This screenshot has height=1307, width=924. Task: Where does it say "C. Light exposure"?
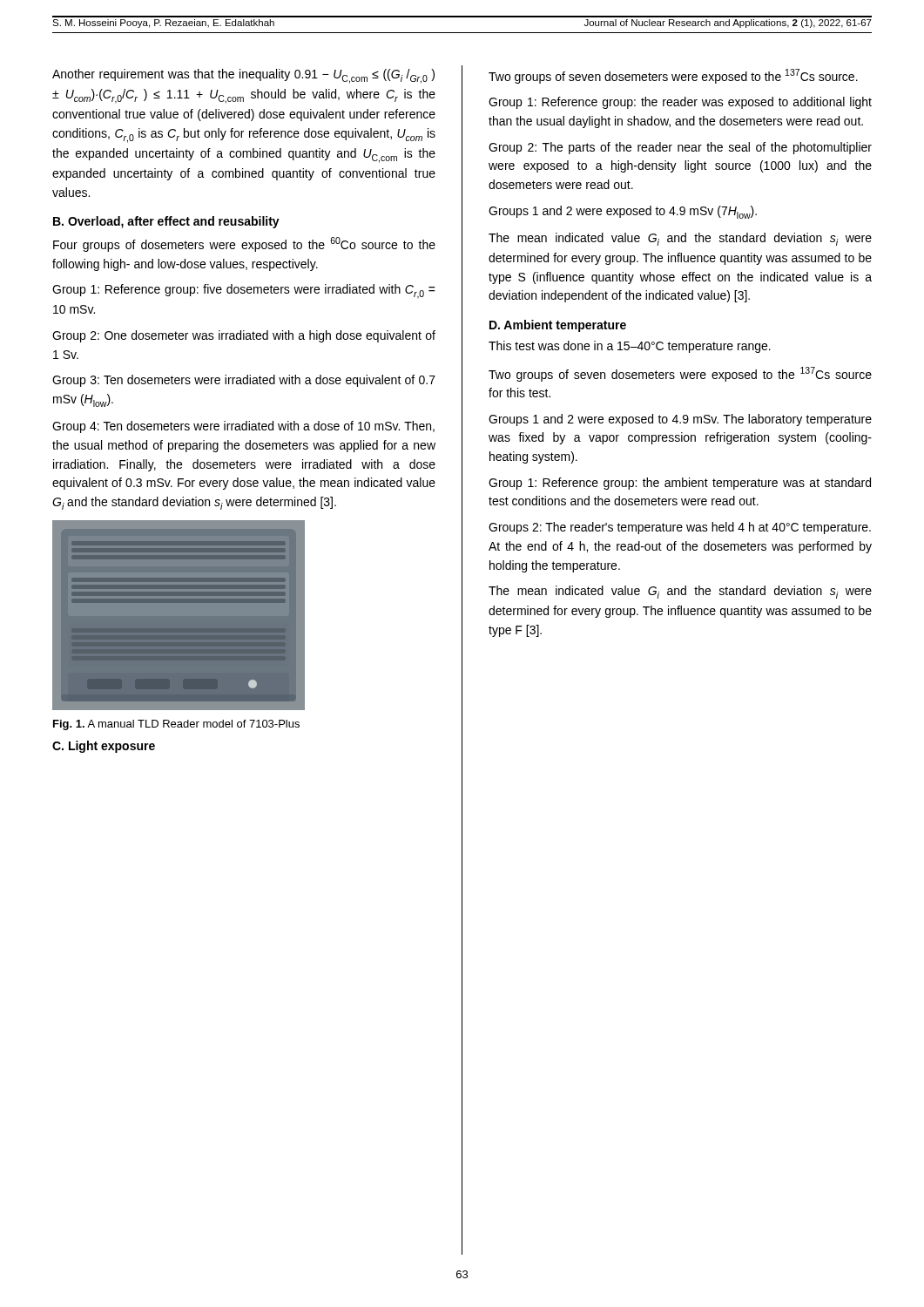[x=104, y=746]
